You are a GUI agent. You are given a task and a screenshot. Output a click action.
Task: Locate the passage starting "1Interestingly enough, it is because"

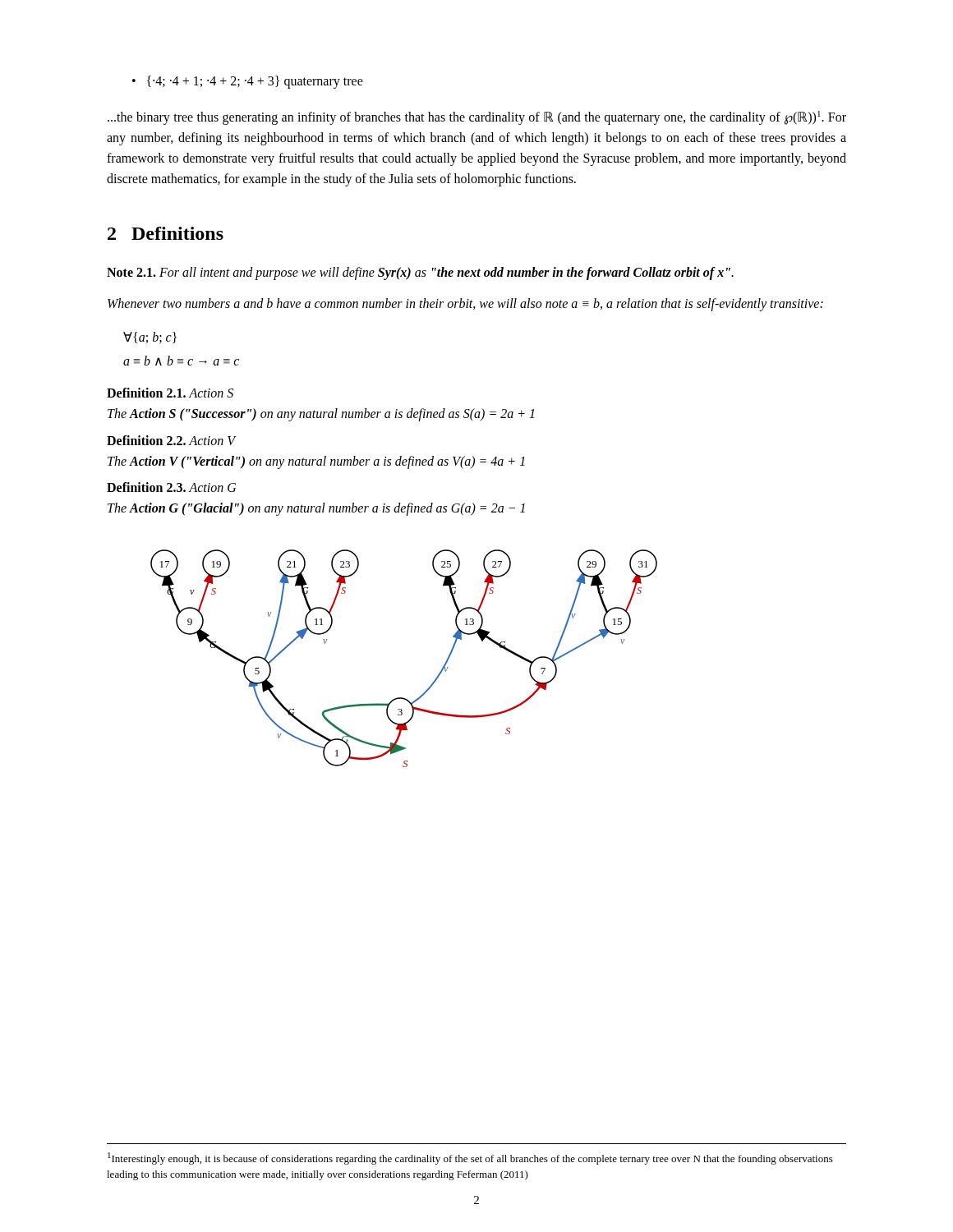pyautogui.click(x=470, y=1165)
